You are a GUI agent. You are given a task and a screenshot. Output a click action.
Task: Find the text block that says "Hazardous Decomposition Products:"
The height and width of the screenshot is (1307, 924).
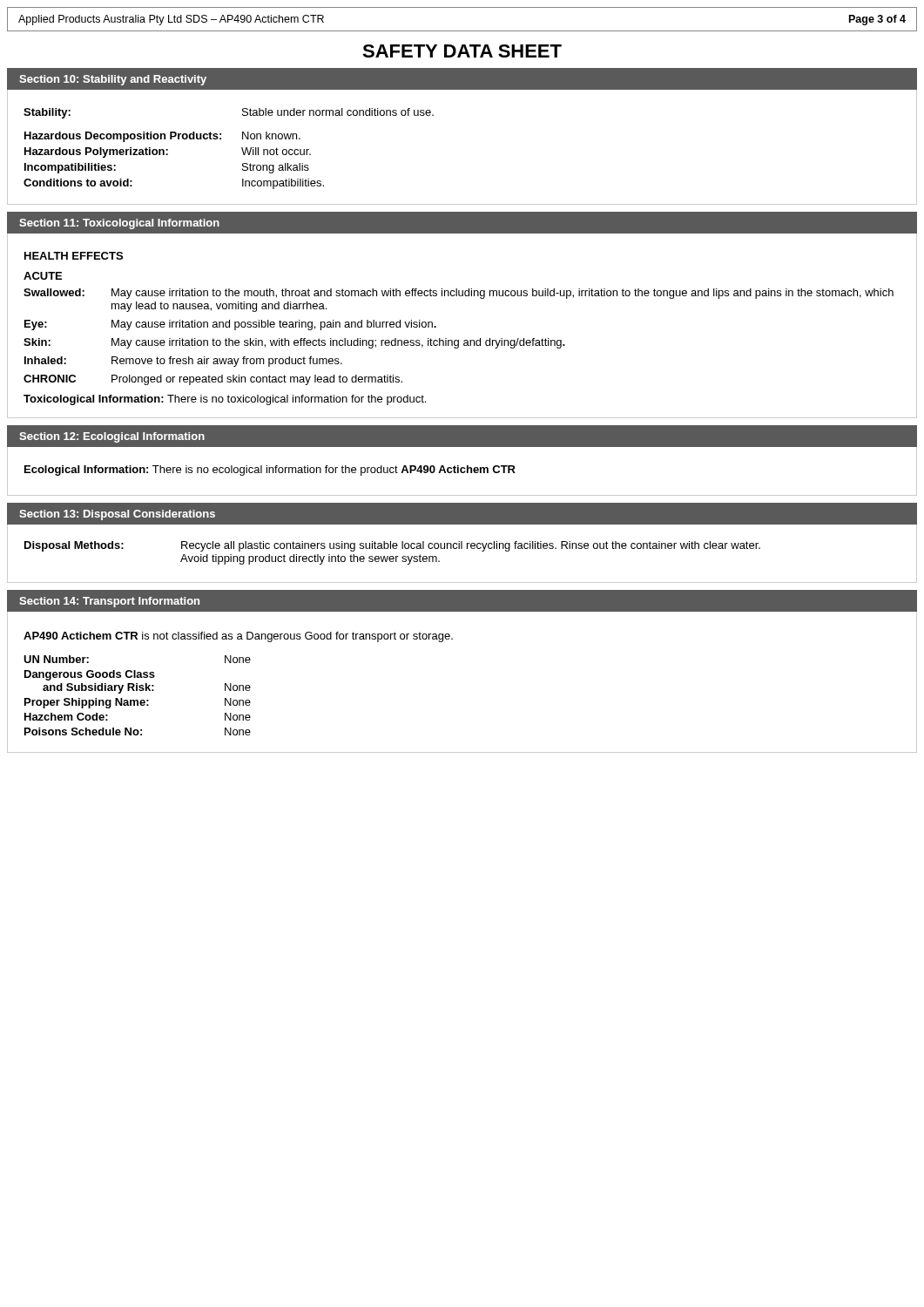pos(162,137)
